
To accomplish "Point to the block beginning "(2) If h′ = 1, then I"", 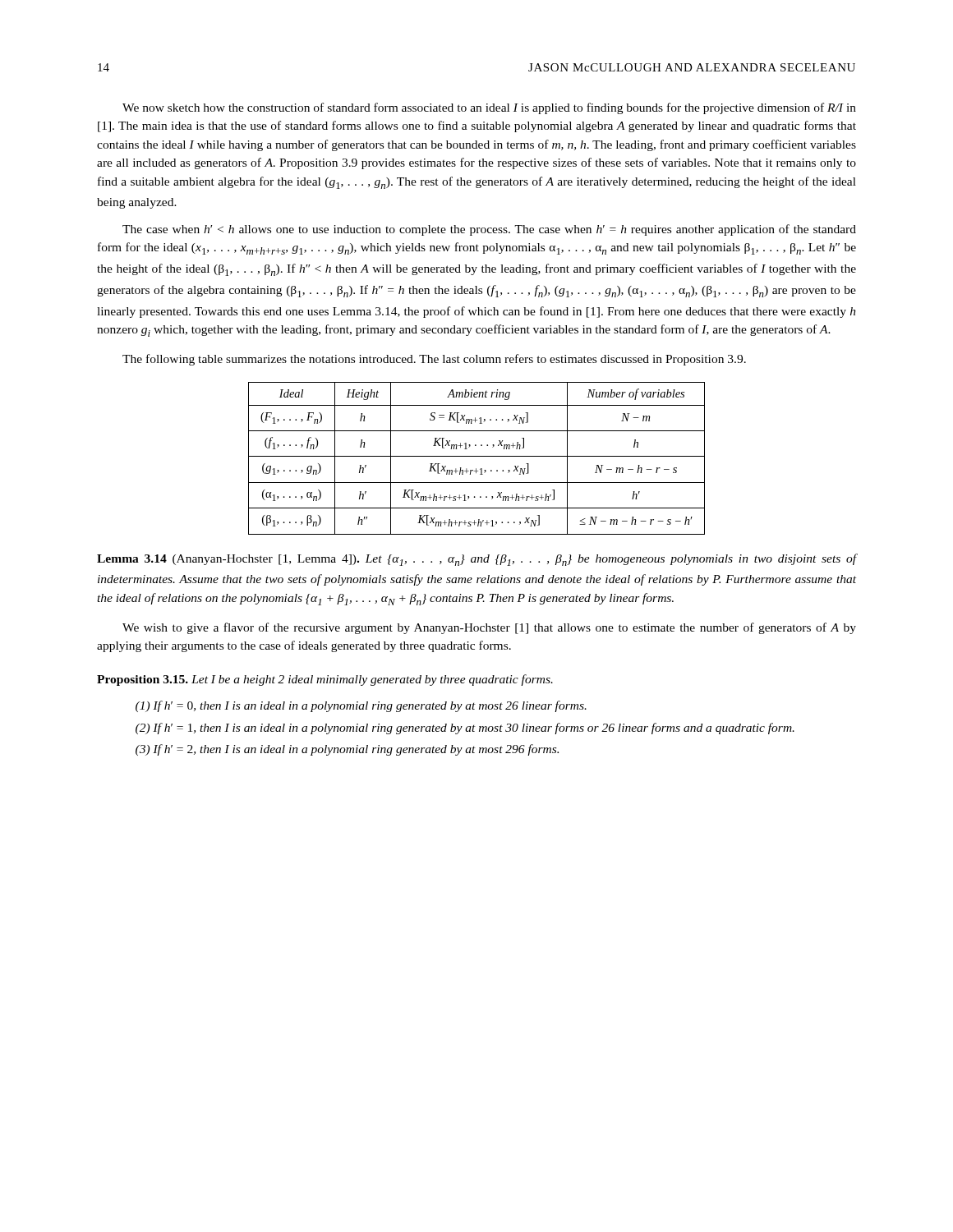I will pyautogui.click(x=496, y=728).
